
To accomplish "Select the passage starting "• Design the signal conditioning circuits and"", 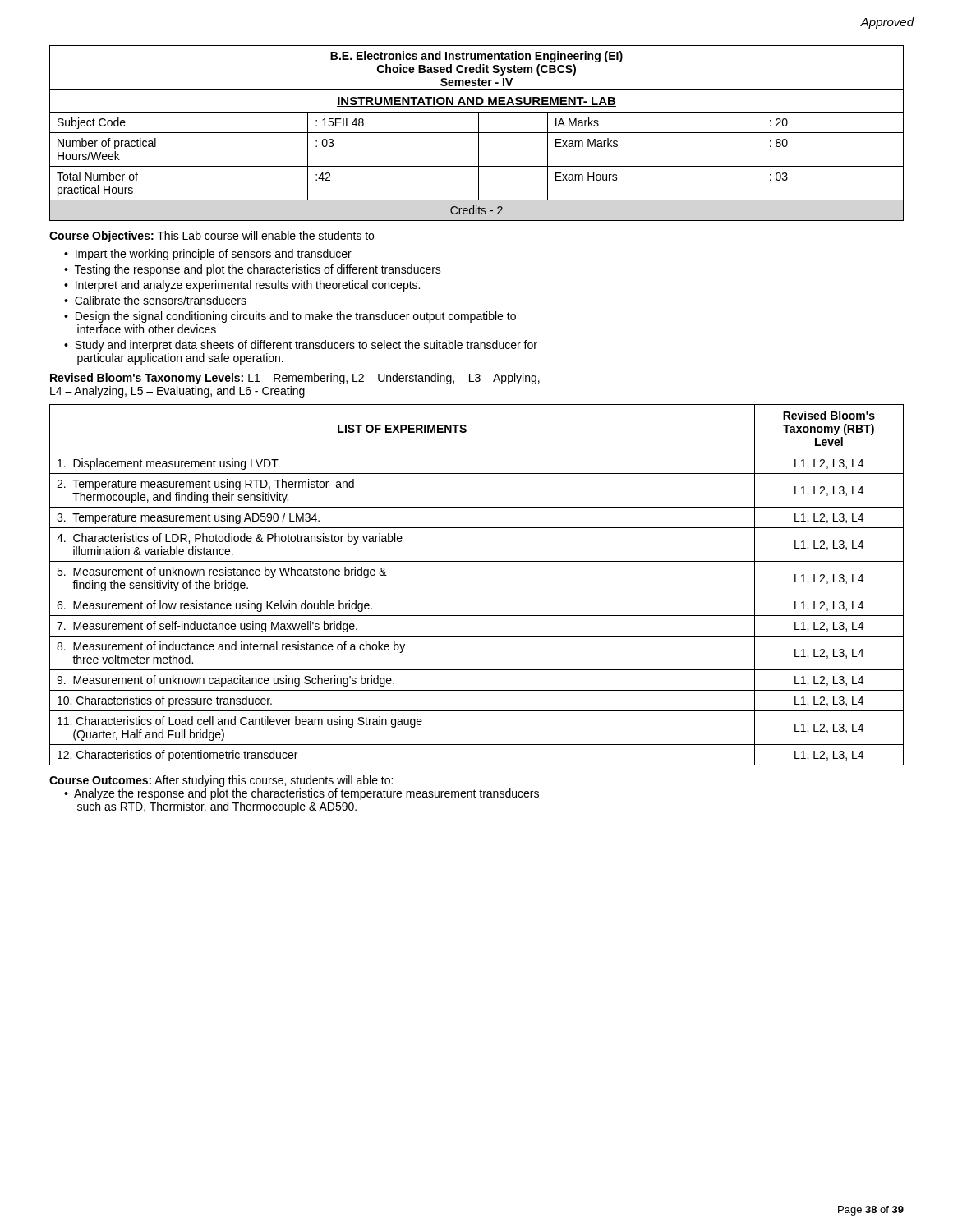I will (290, 323).
